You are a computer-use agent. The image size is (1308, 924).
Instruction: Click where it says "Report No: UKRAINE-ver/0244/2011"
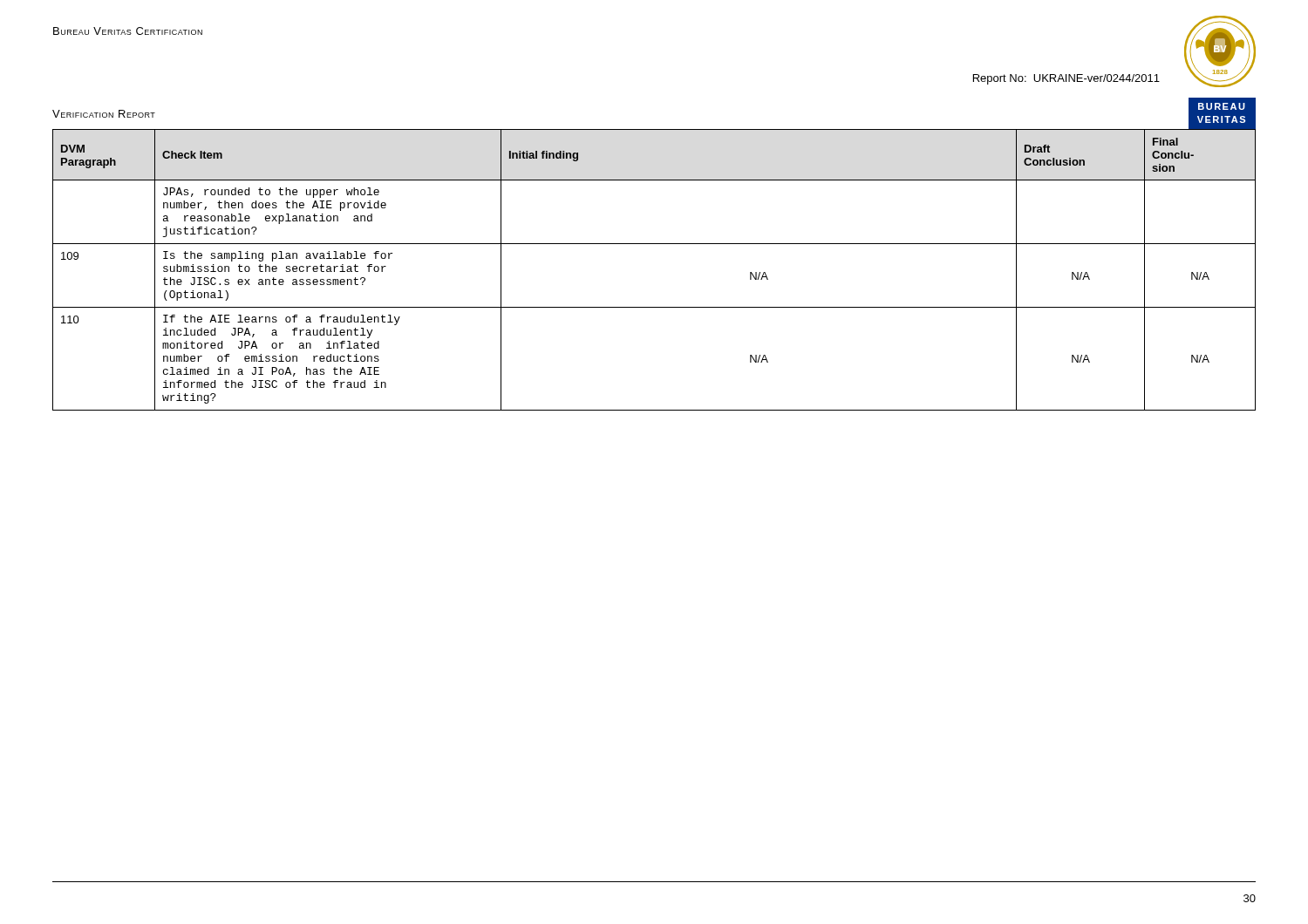pos(1066,78)
